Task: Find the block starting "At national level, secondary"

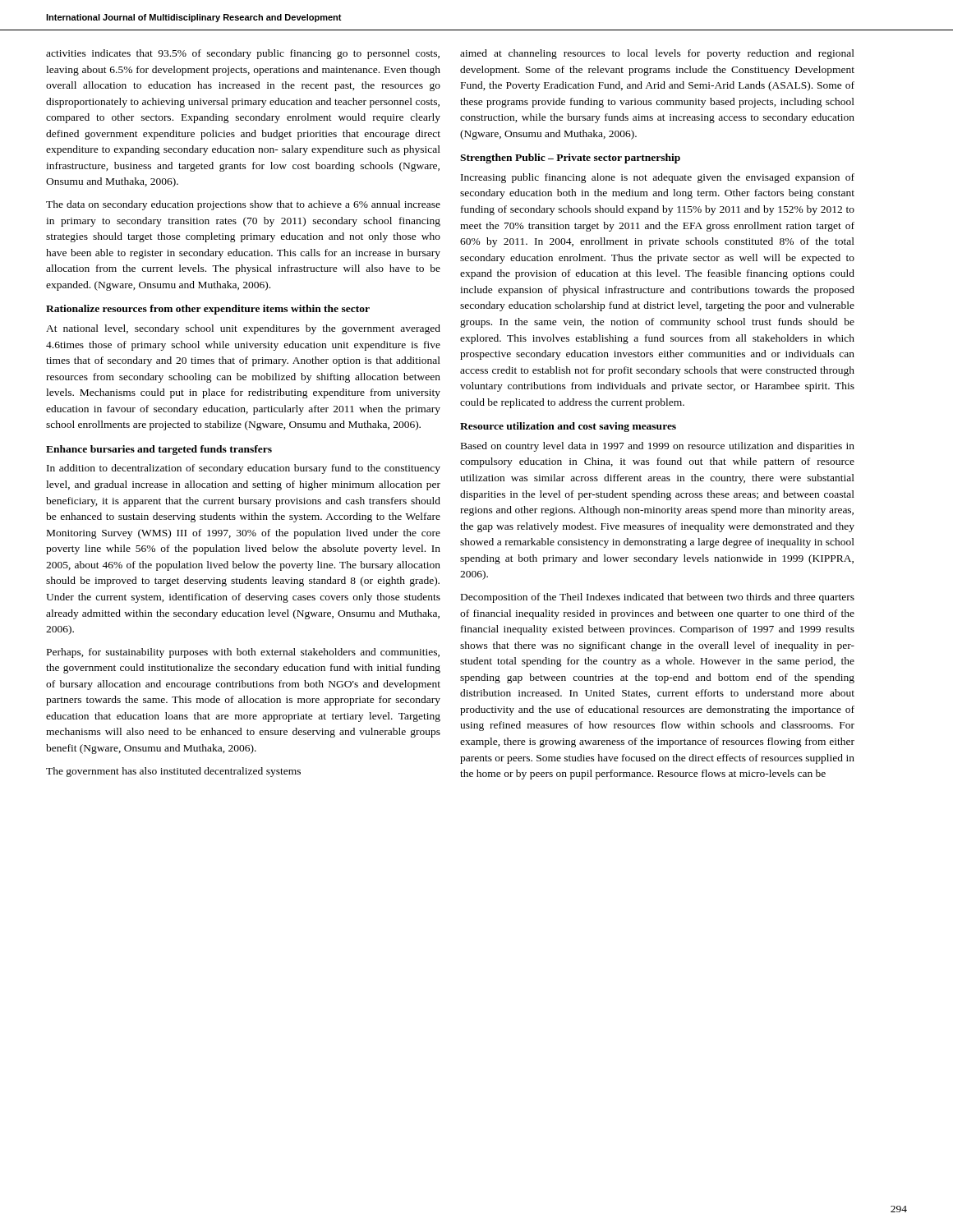Action: (x=243, y=376)
